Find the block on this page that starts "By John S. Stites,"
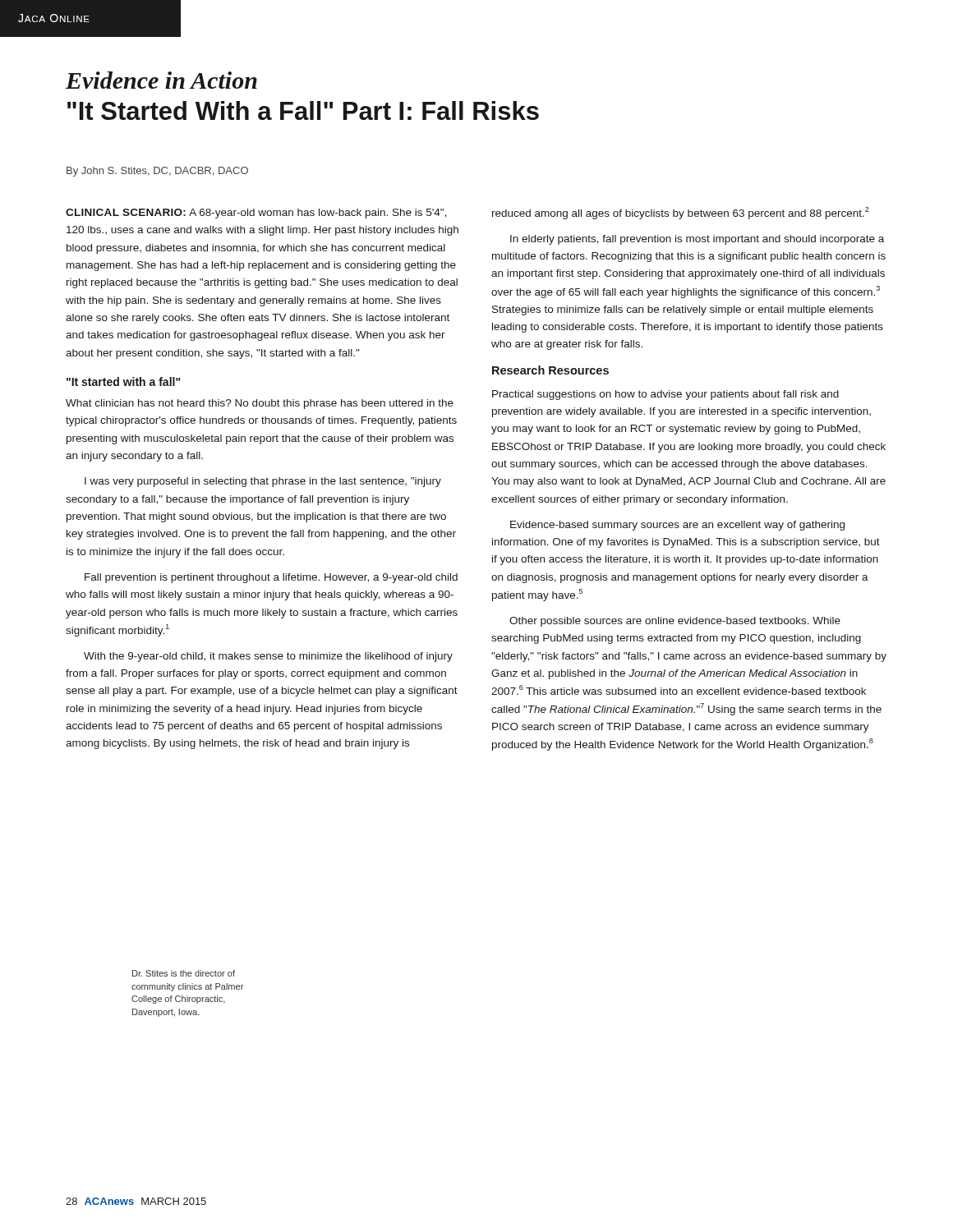 click(157, 170)
